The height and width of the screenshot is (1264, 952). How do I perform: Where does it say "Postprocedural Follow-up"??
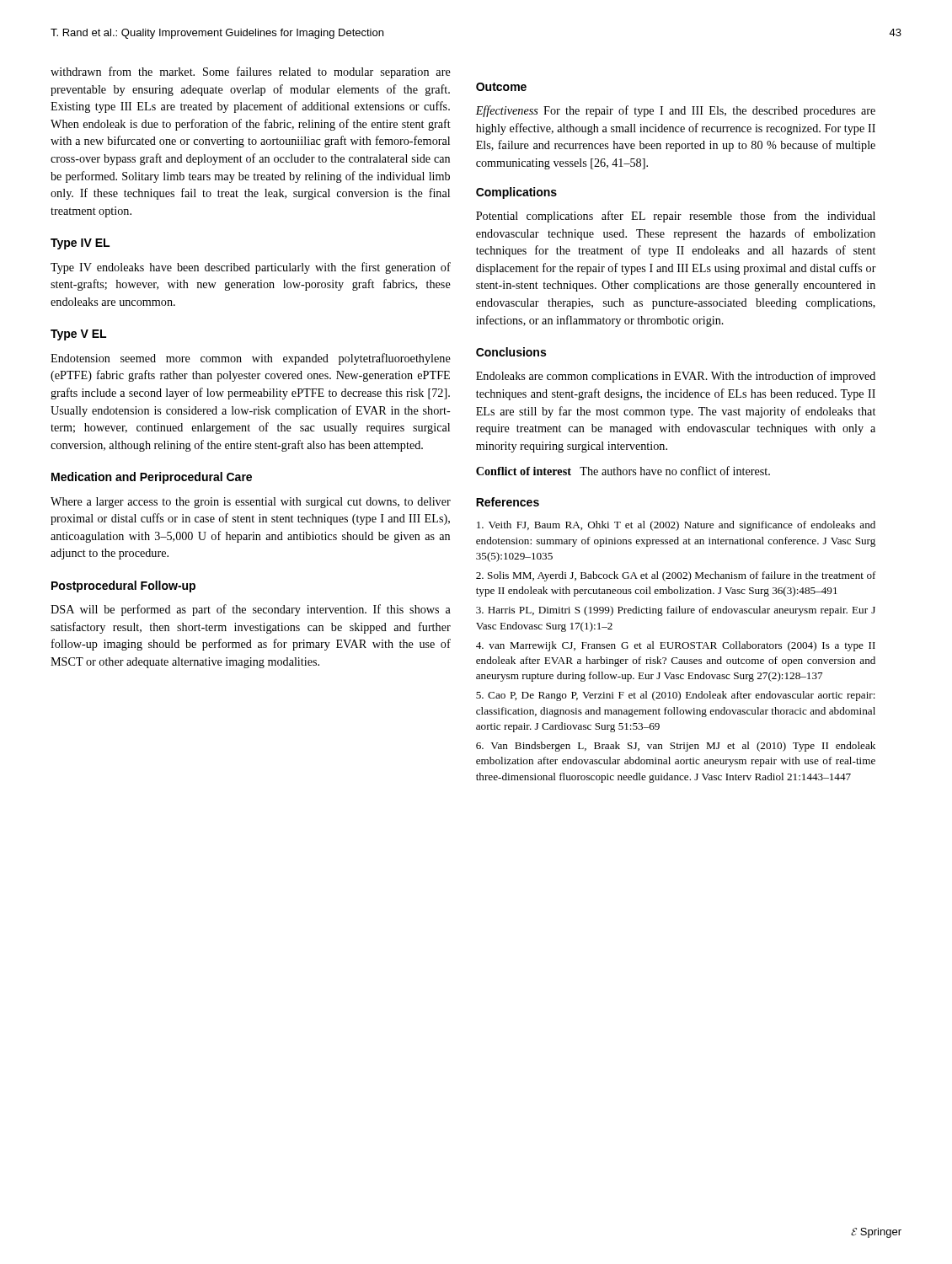coord(123,586)
